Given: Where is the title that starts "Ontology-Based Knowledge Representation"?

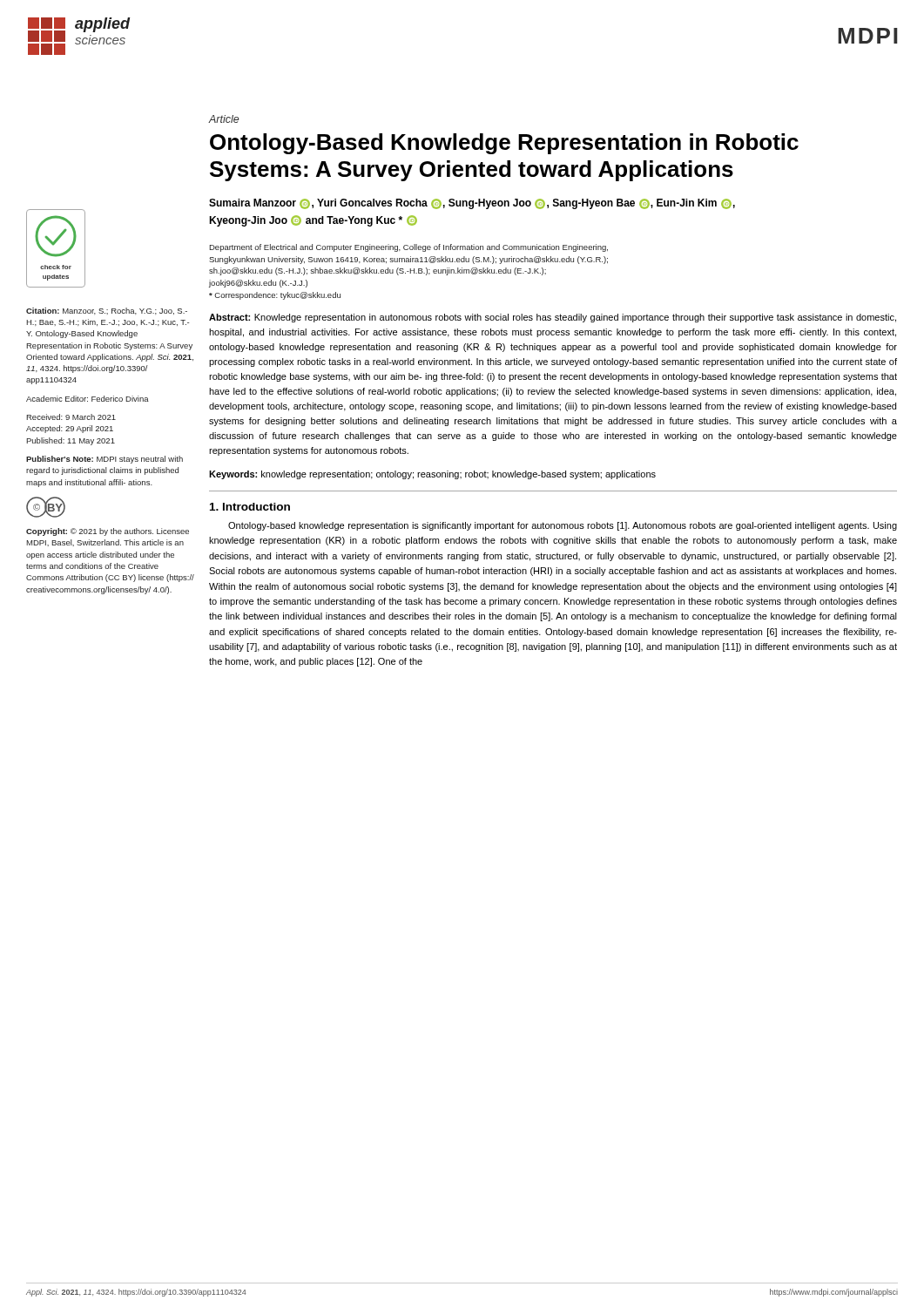Looking at the screenshot, I should [x=504, y=156].
